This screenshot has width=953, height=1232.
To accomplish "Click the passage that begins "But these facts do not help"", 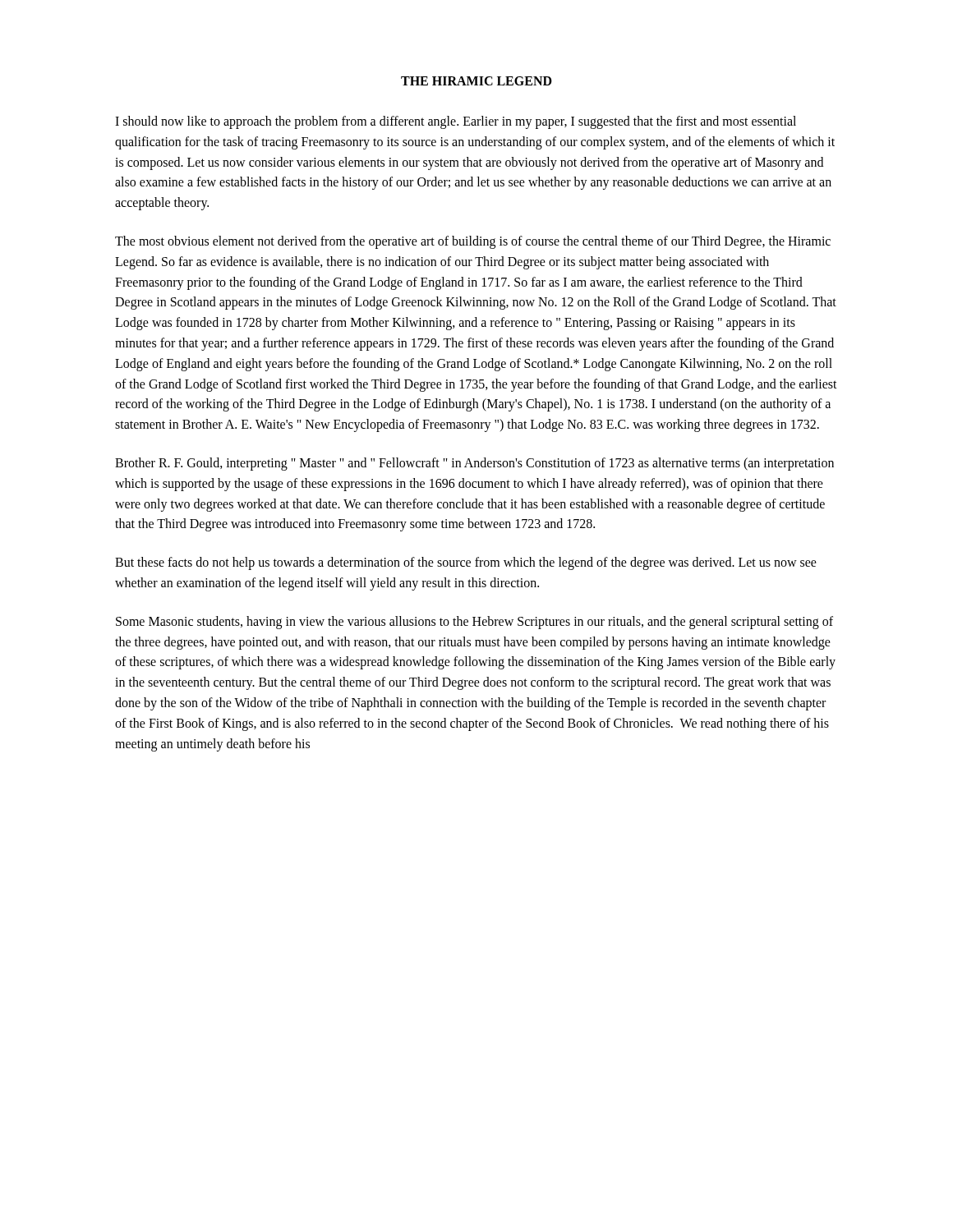I will coord(466,573).
